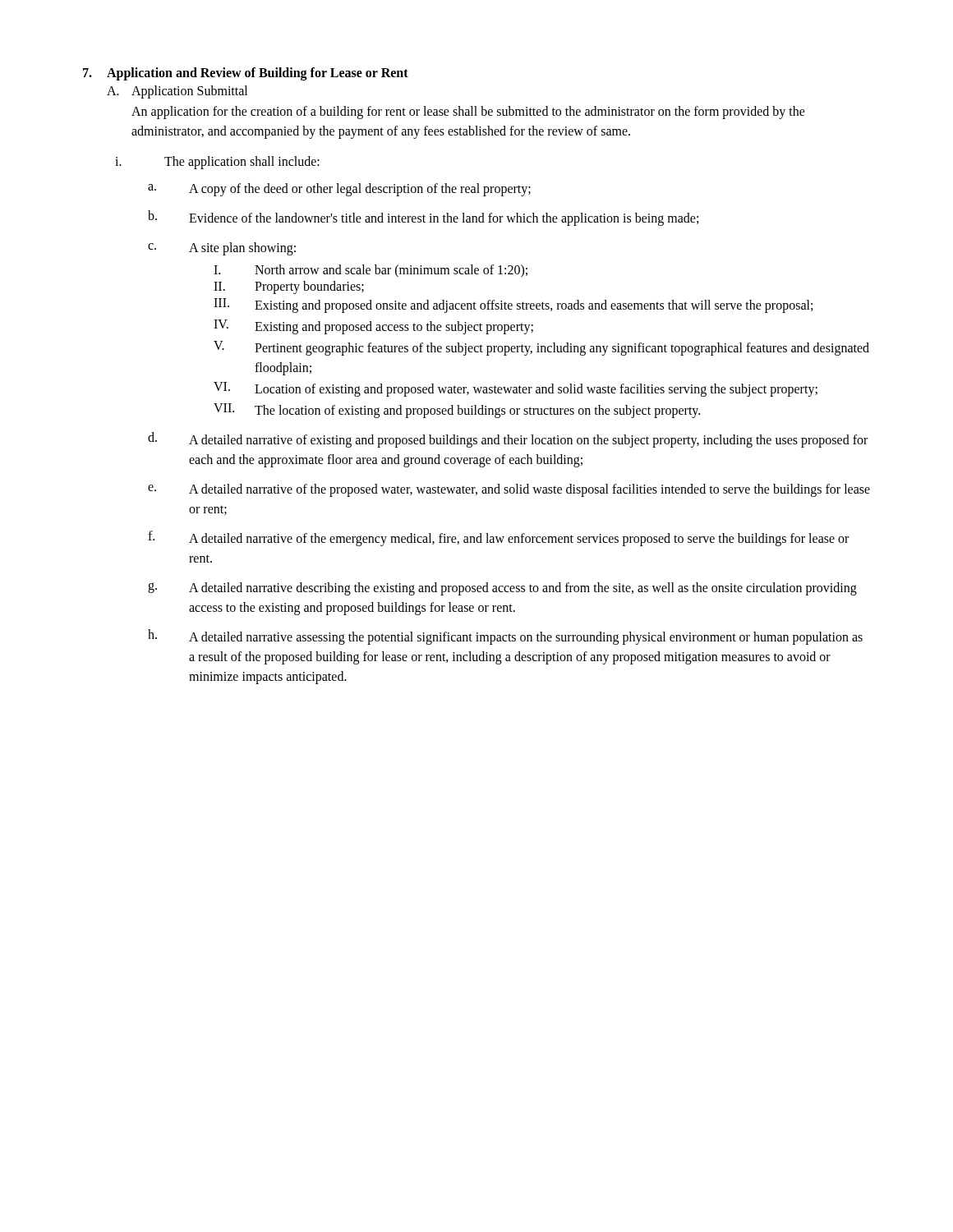Find "A. Application Submittal" on this page
This screenshot has width=953, height=1232.
coord(177,91)
